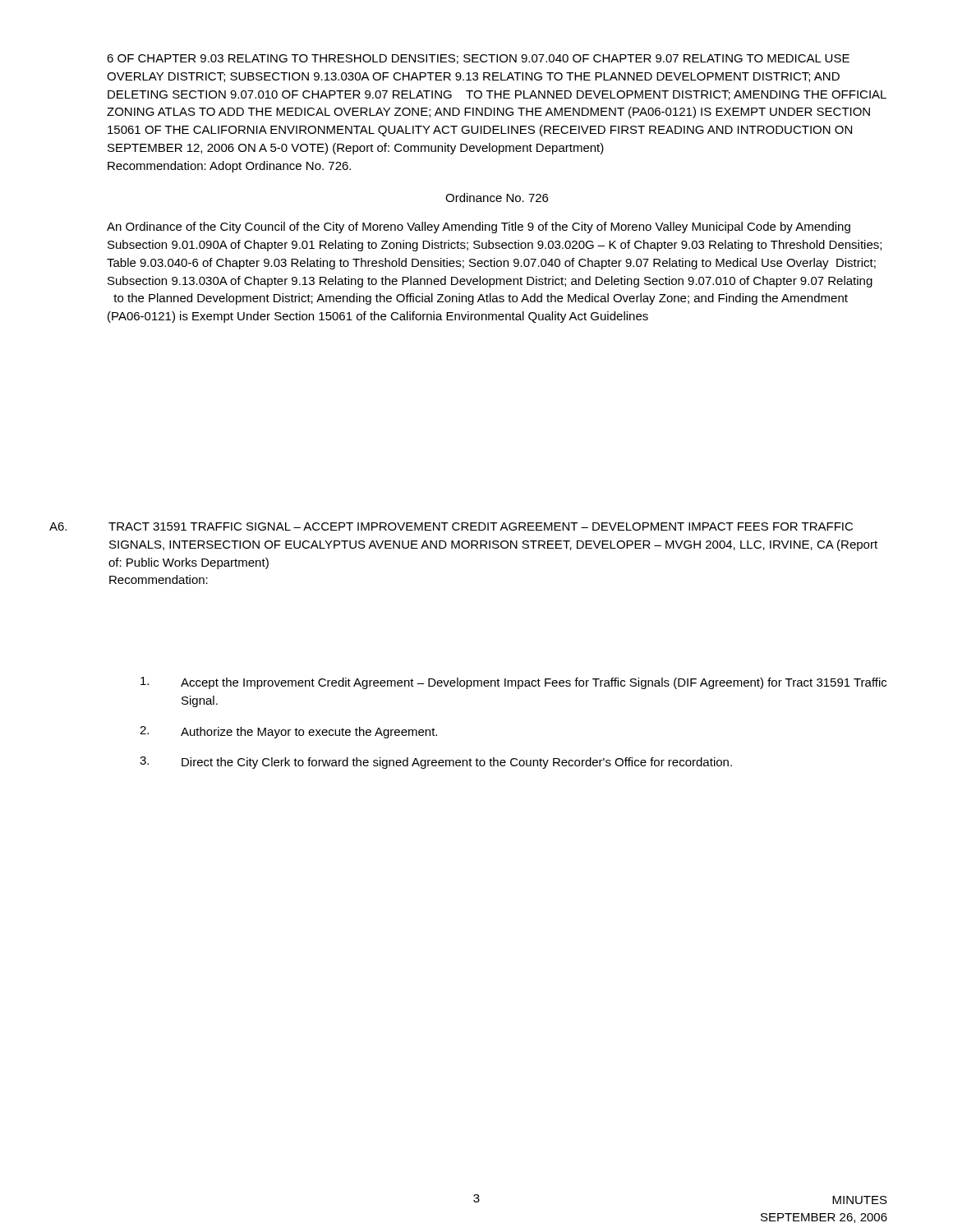Screen dimensions: 1232x953
Task: Find the region starting "2. Authorize the Mayor"
Action: pos(288,732)
